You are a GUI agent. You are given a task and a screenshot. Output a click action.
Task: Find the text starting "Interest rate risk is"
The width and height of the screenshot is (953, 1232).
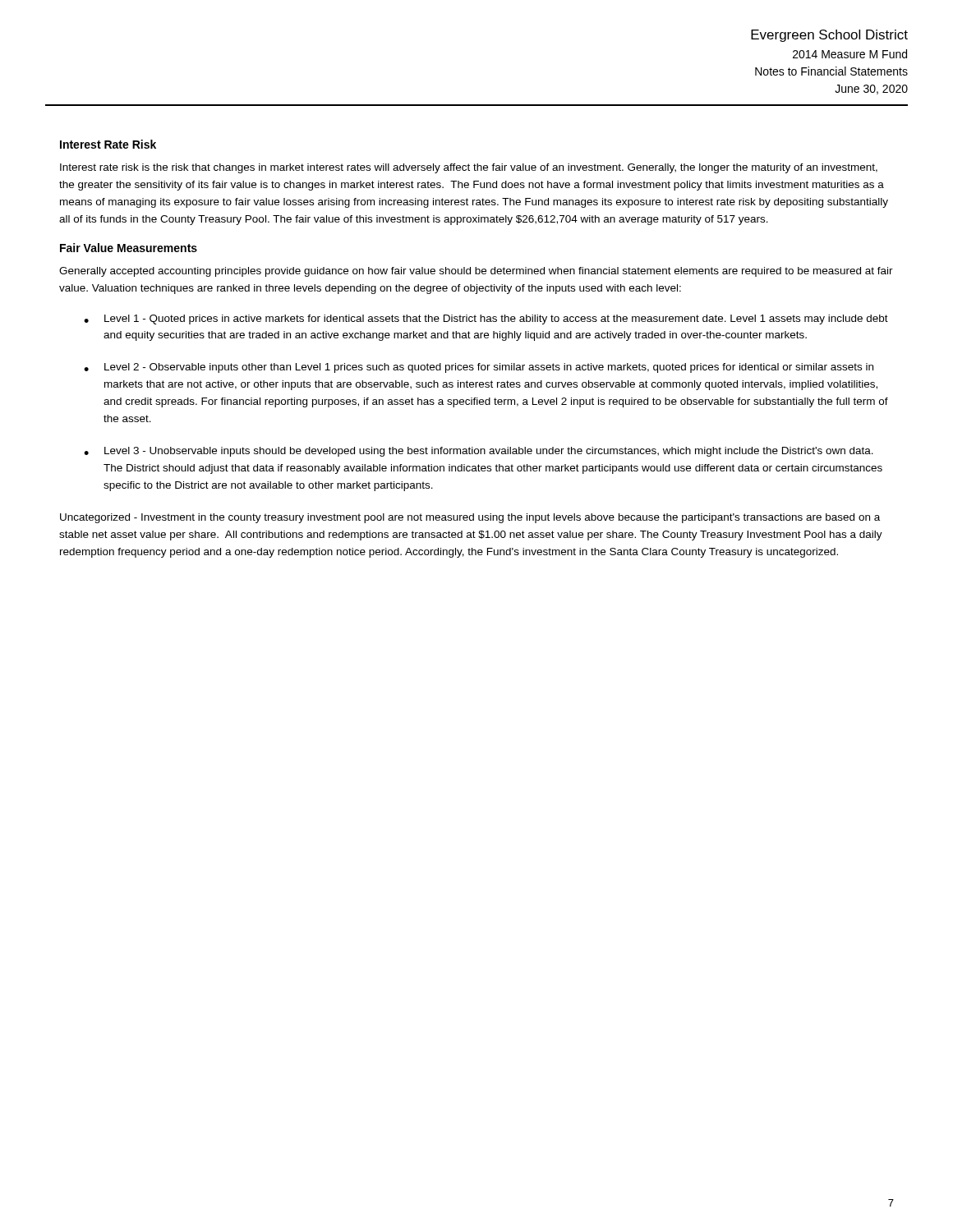pos(474,193)
